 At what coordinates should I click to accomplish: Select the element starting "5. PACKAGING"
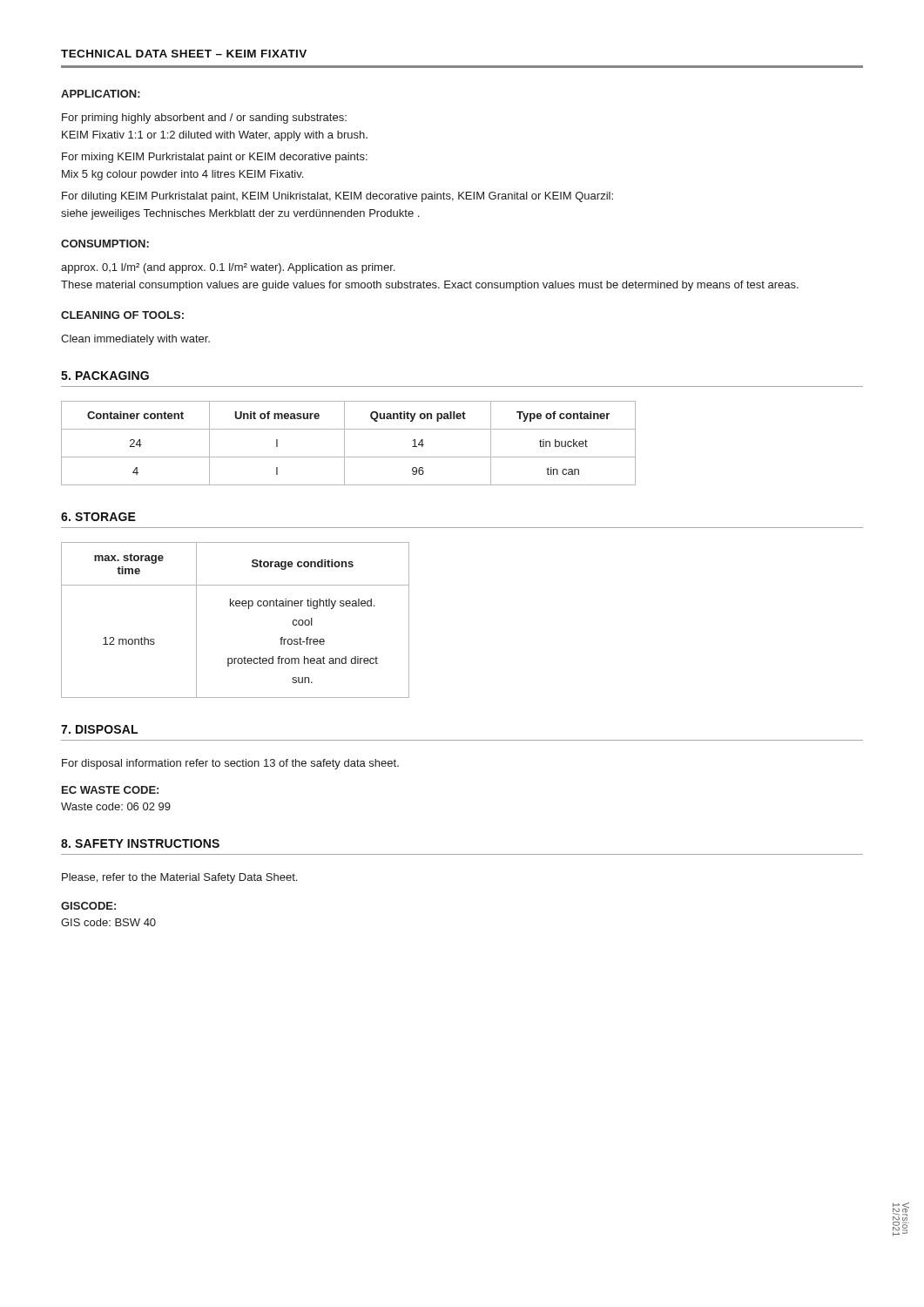105,375
